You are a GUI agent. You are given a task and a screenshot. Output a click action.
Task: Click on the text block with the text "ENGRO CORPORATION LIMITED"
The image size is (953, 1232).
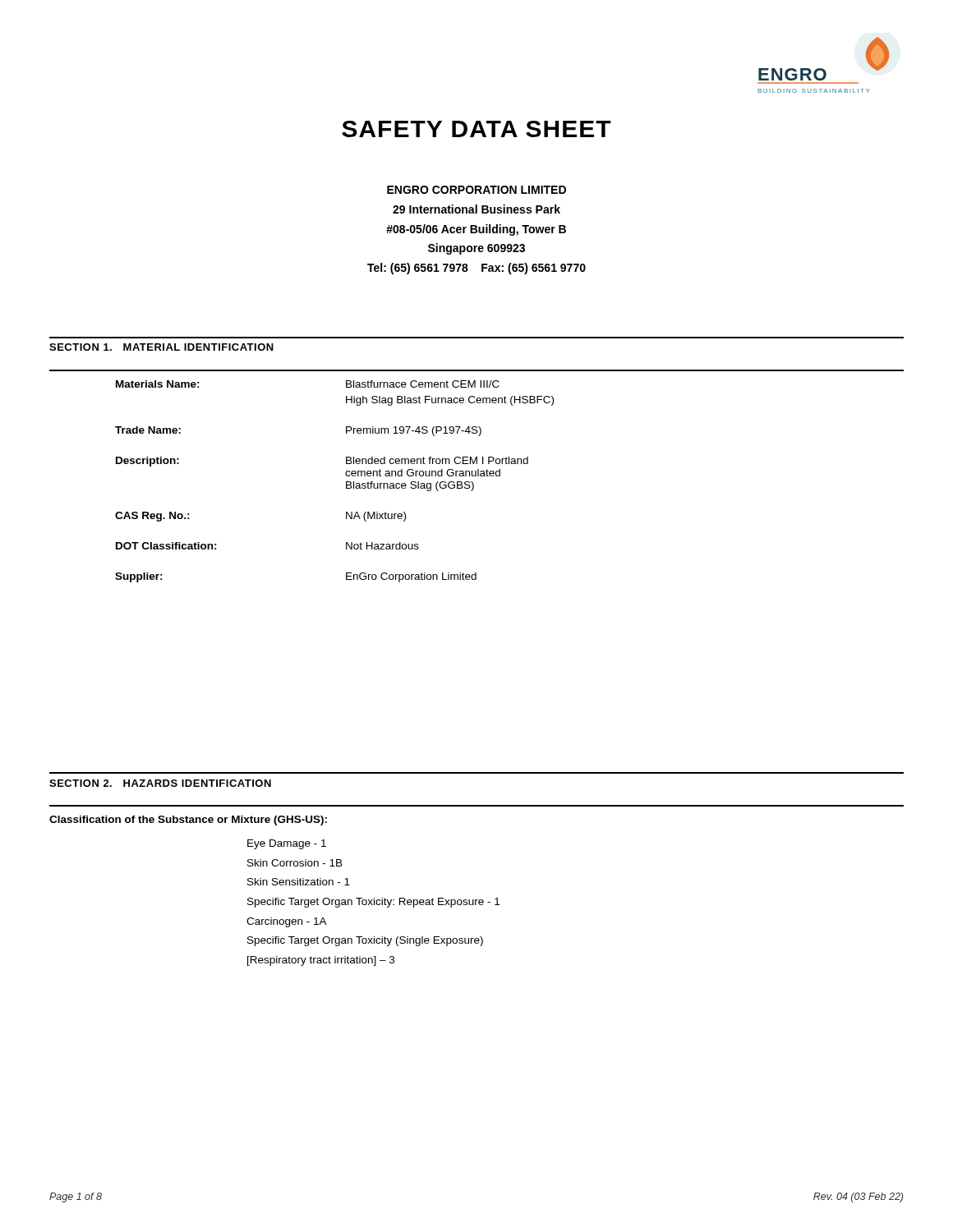(x=476, y=230)
